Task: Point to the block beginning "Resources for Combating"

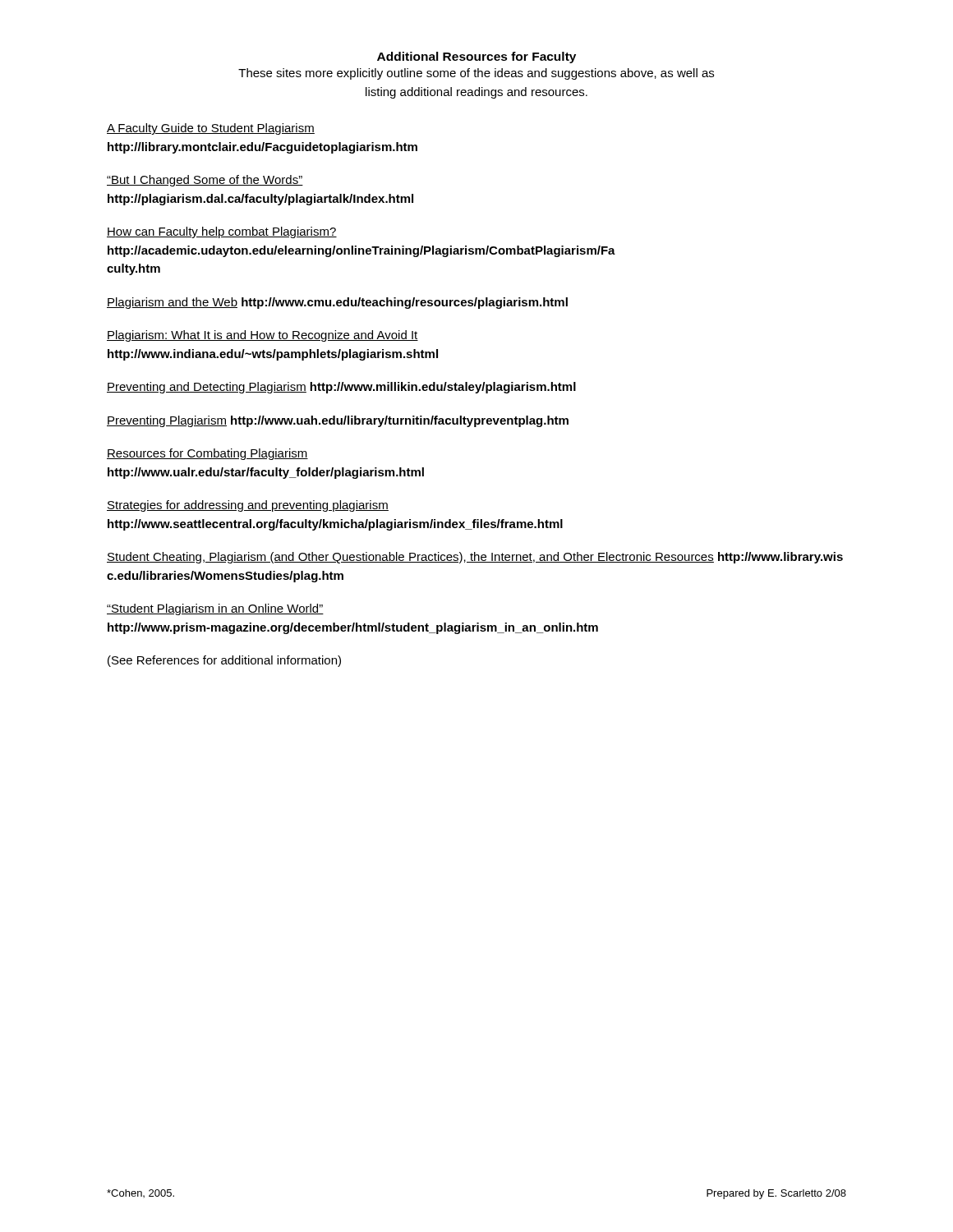Action: click(207, 454)
